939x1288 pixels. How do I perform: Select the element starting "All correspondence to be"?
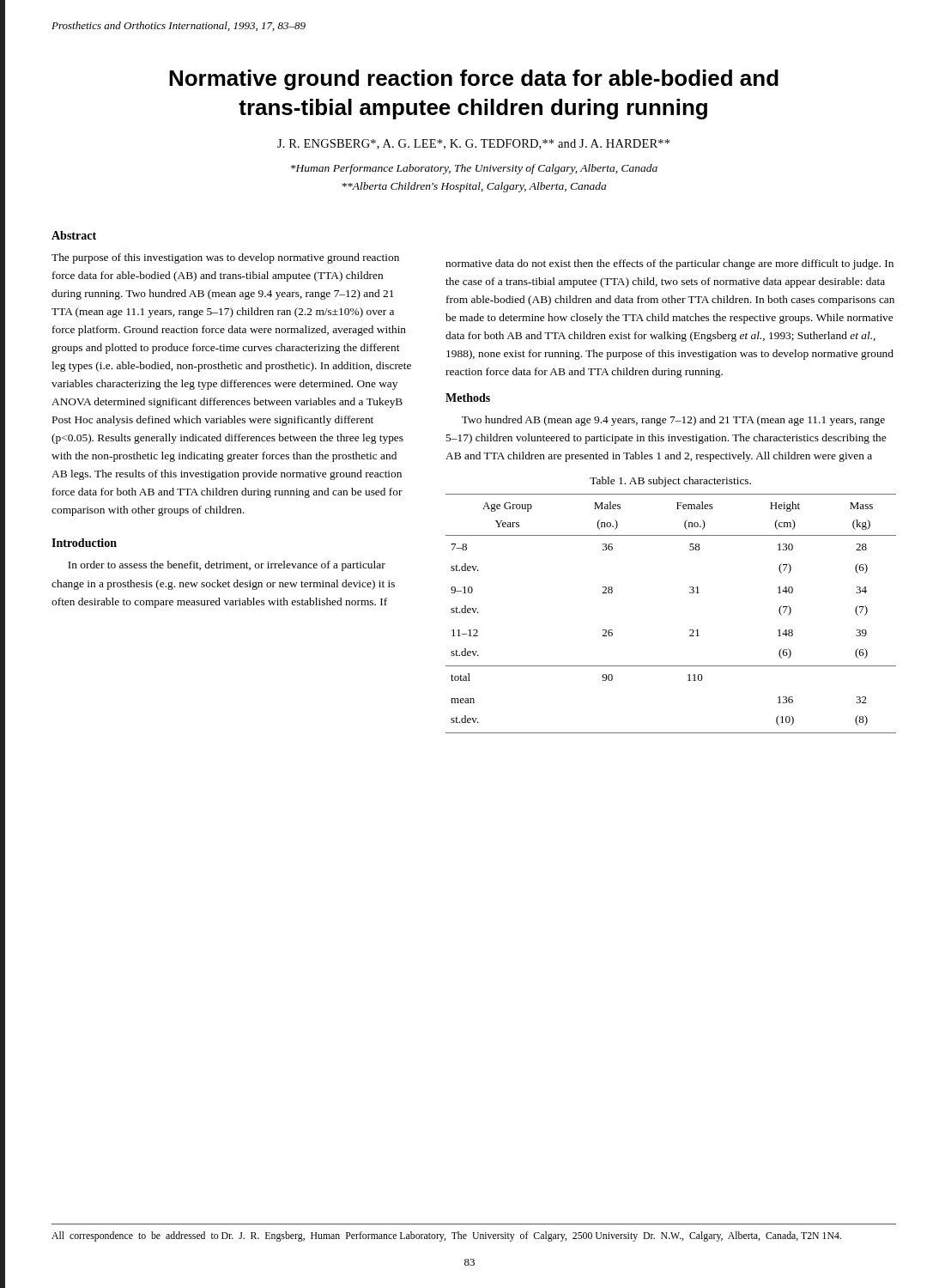pos(447,1236)
